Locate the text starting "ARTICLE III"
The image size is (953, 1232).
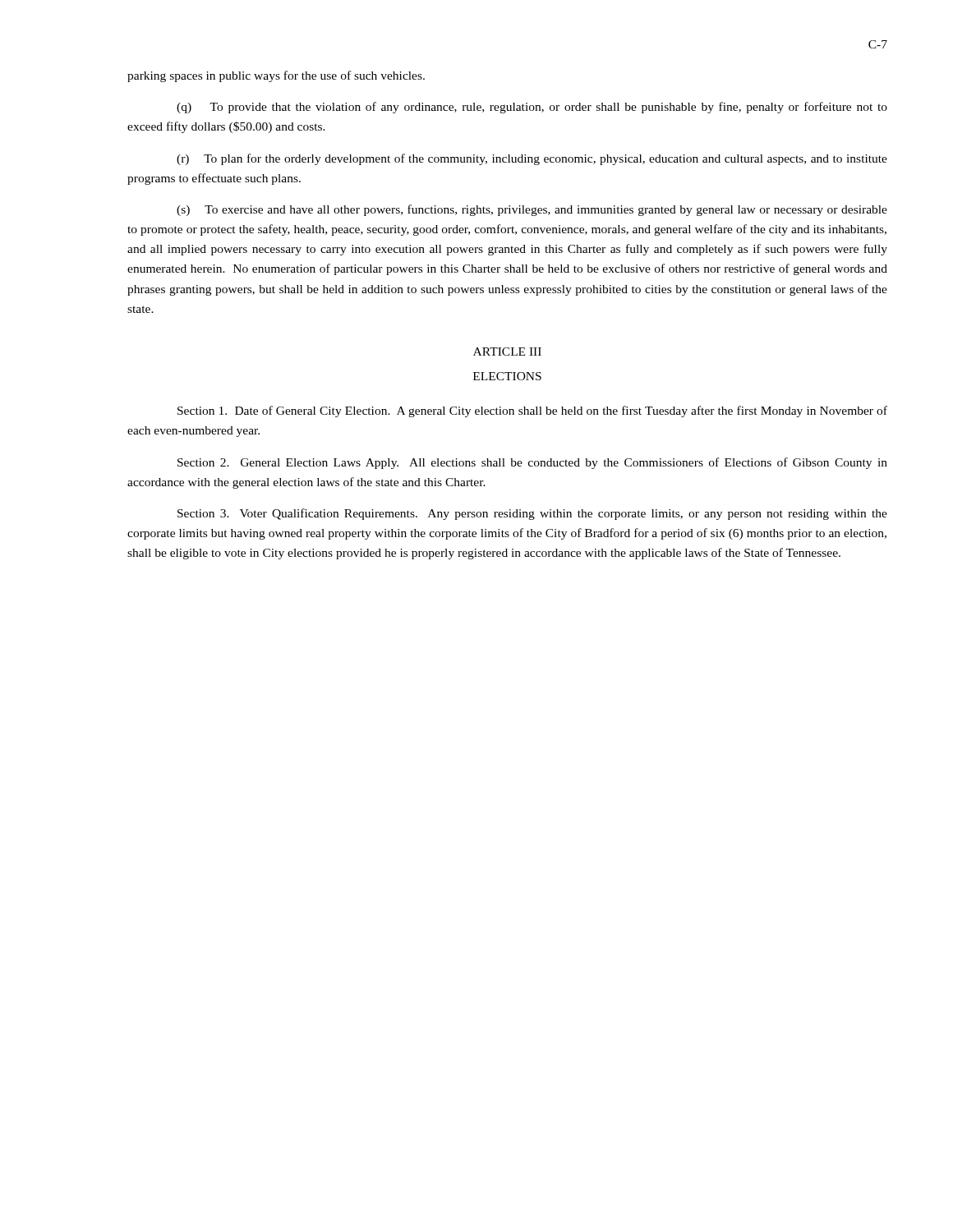pyautogui.click(x=507, y=351)
